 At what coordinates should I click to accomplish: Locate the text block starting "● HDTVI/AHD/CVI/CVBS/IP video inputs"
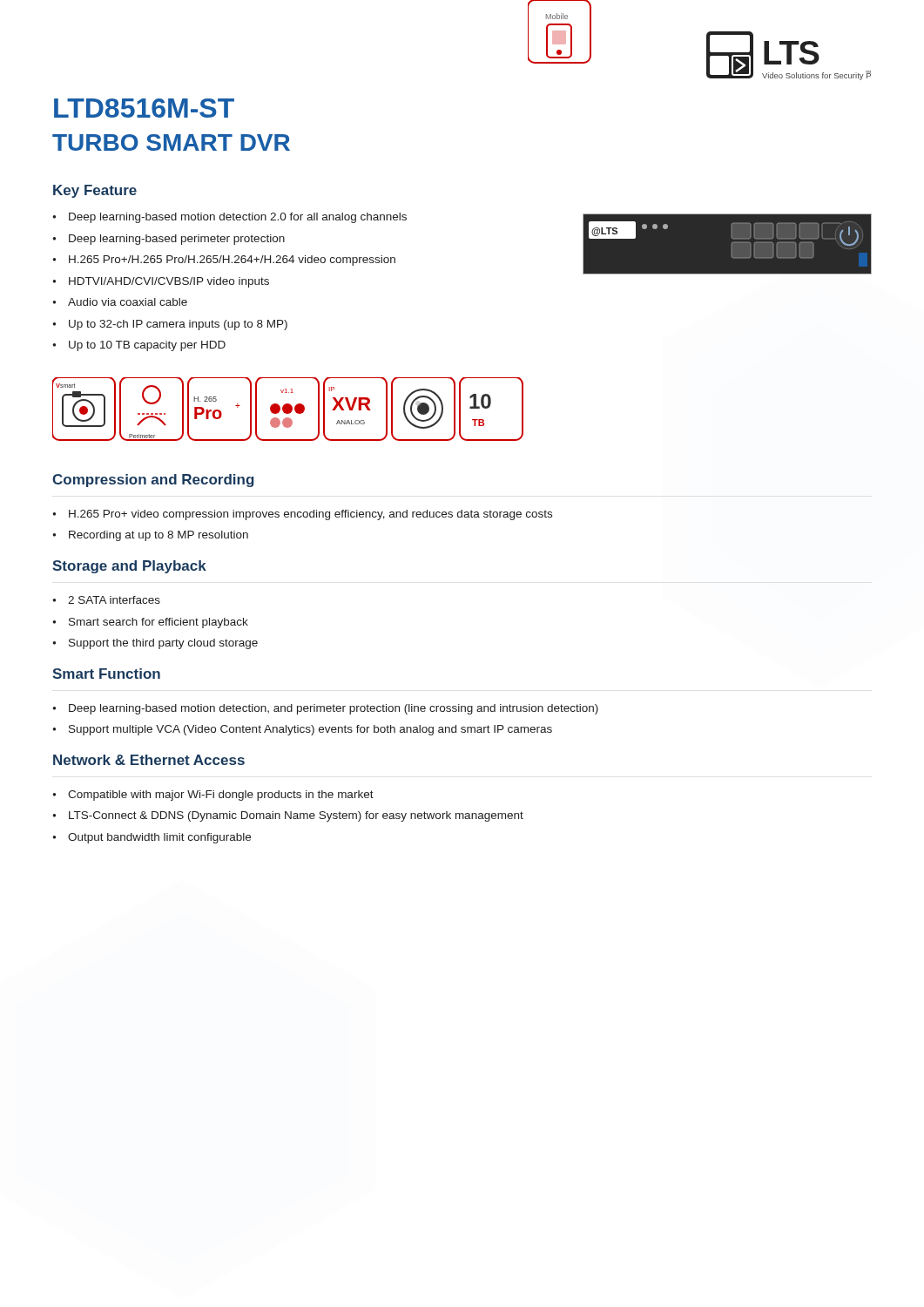point(161,281)
